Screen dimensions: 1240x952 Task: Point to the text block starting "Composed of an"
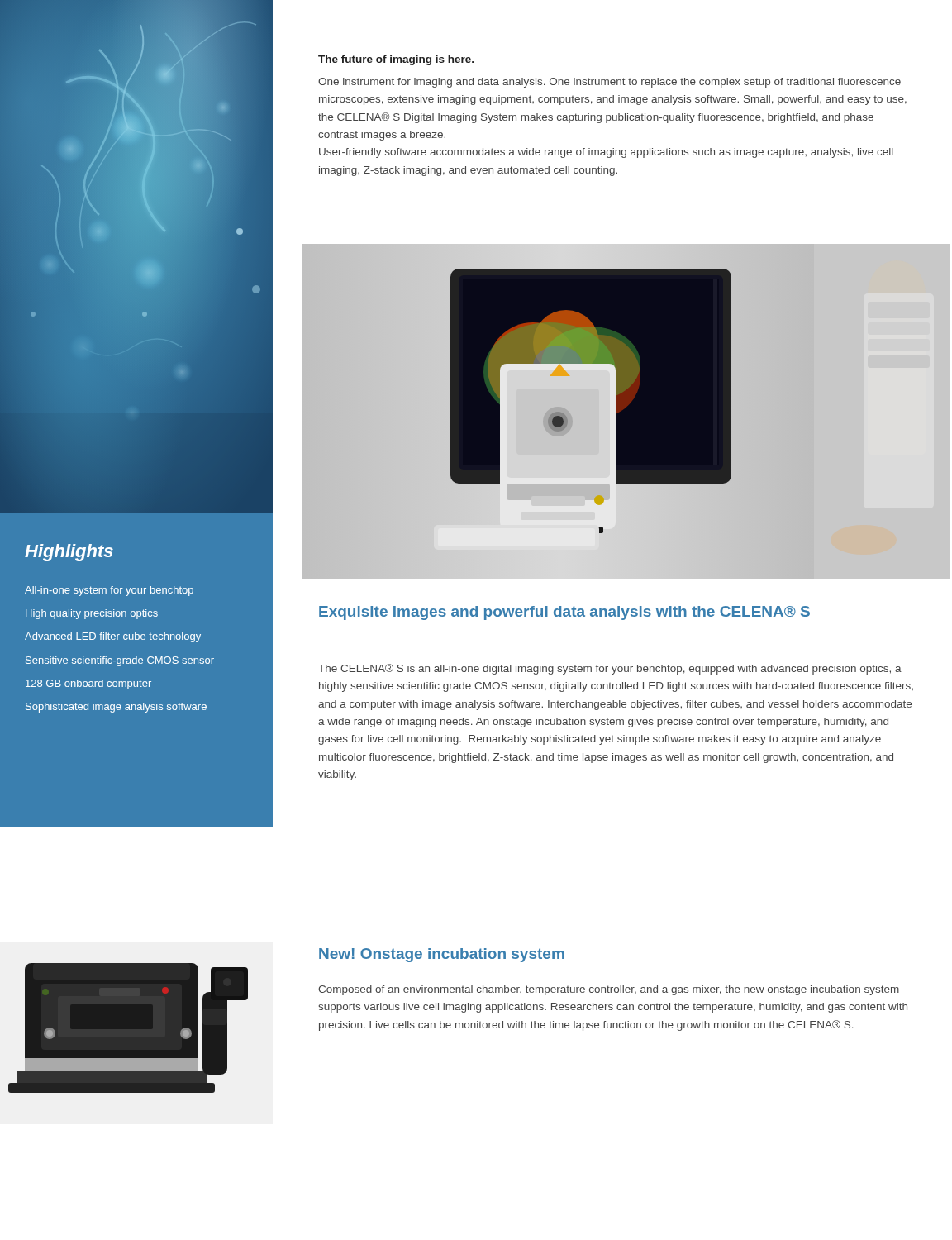613,1007
